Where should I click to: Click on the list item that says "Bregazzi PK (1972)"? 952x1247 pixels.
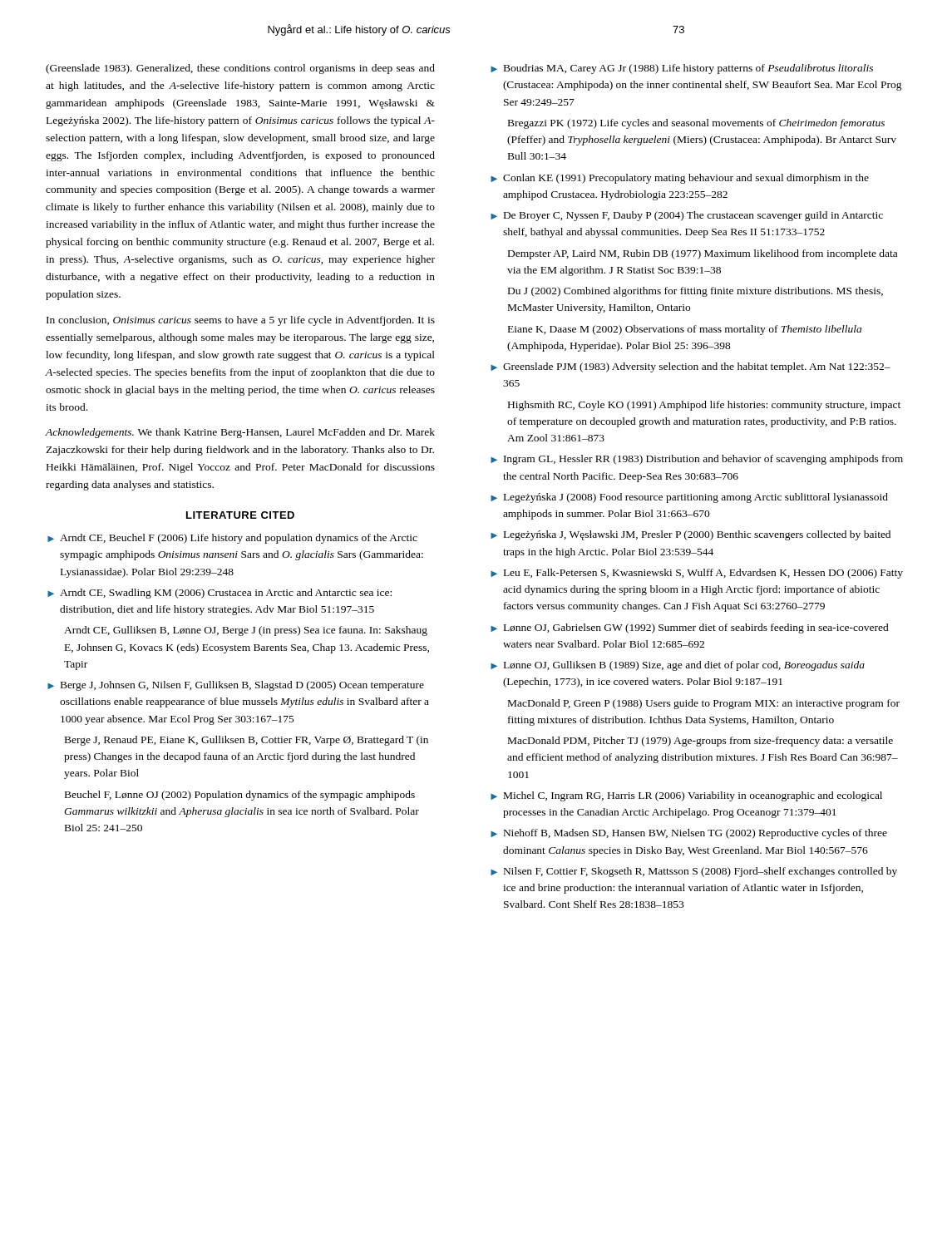coord(702,139)
